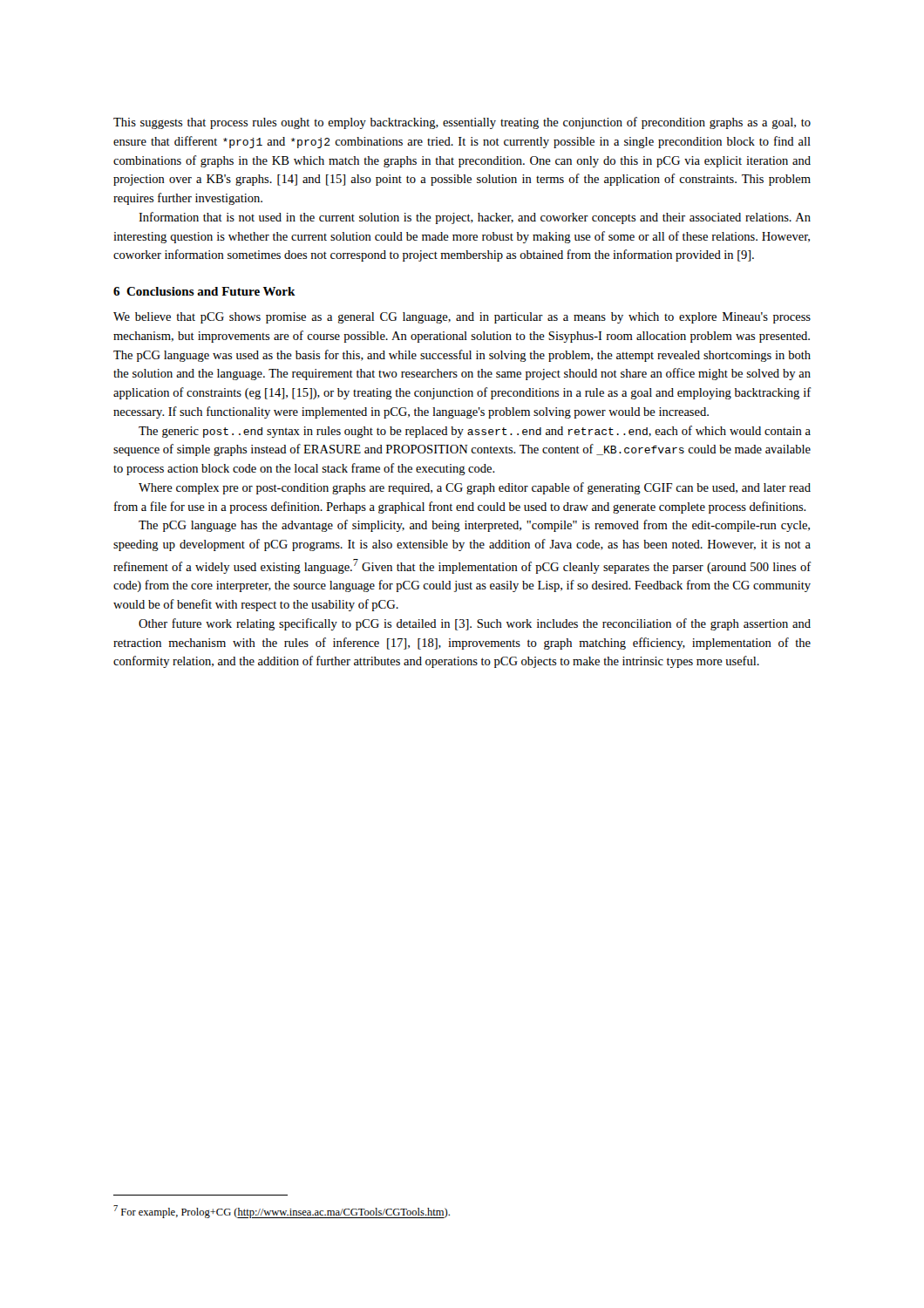Point to the text starting "We believe that pCG shows promise"
Image resolution: width=924 pixels, height=1308 pixels.
point(462,365)
